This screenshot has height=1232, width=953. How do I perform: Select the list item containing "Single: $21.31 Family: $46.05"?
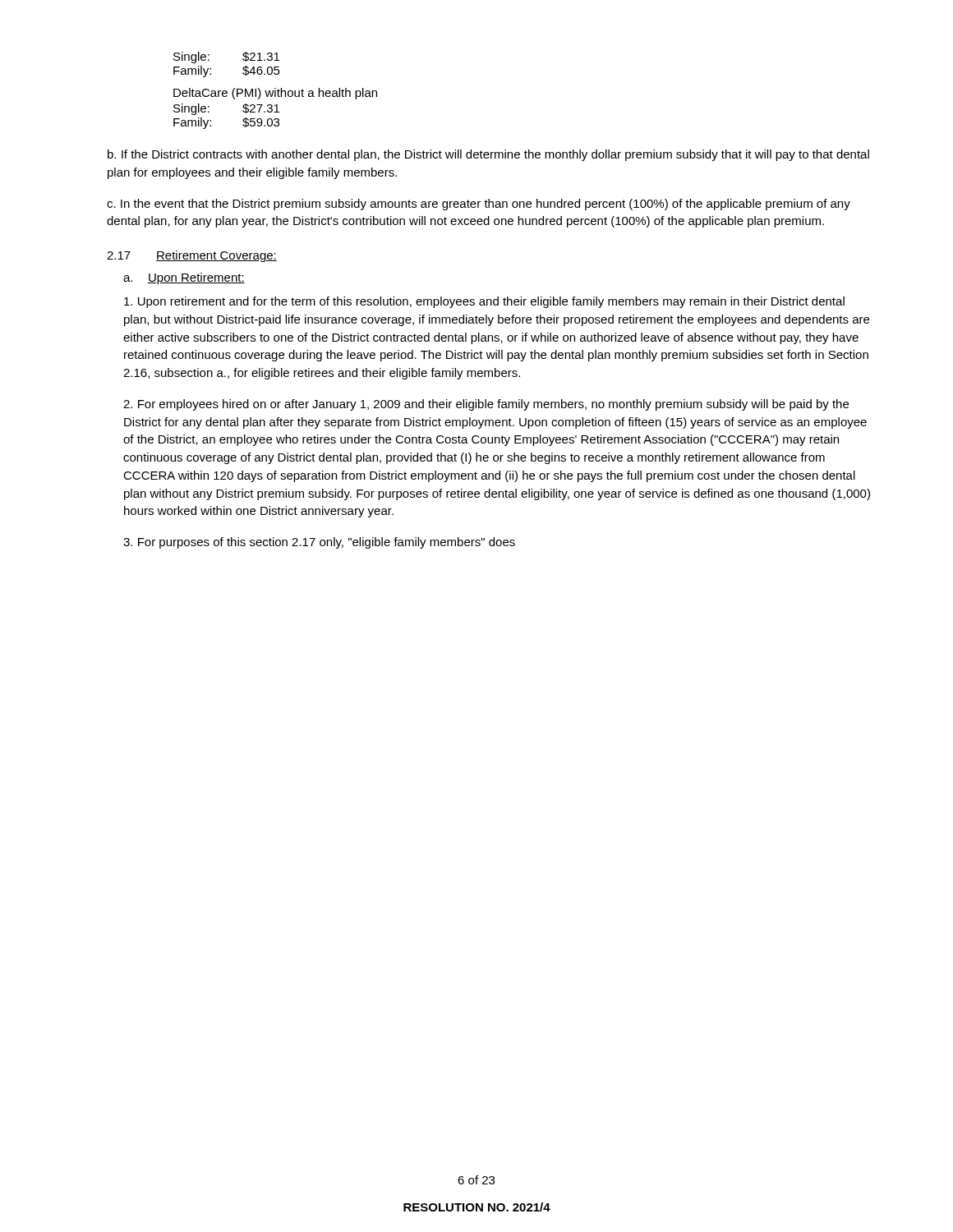pyautogui.click(x=192, y=57)
